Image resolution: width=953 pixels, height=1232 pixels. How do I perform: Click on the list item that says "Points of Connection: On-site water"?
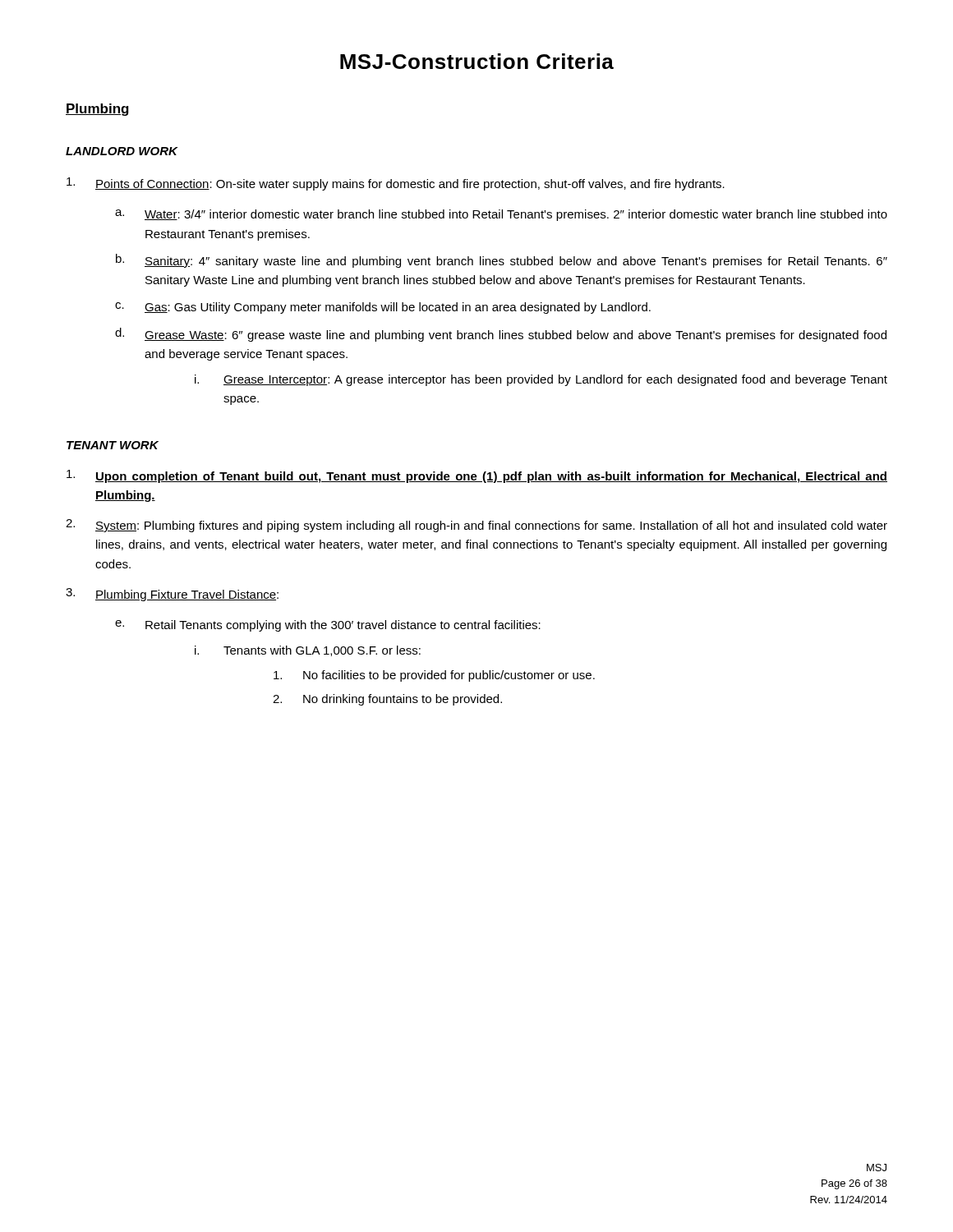pyautogui.click(x=476, y=184)
